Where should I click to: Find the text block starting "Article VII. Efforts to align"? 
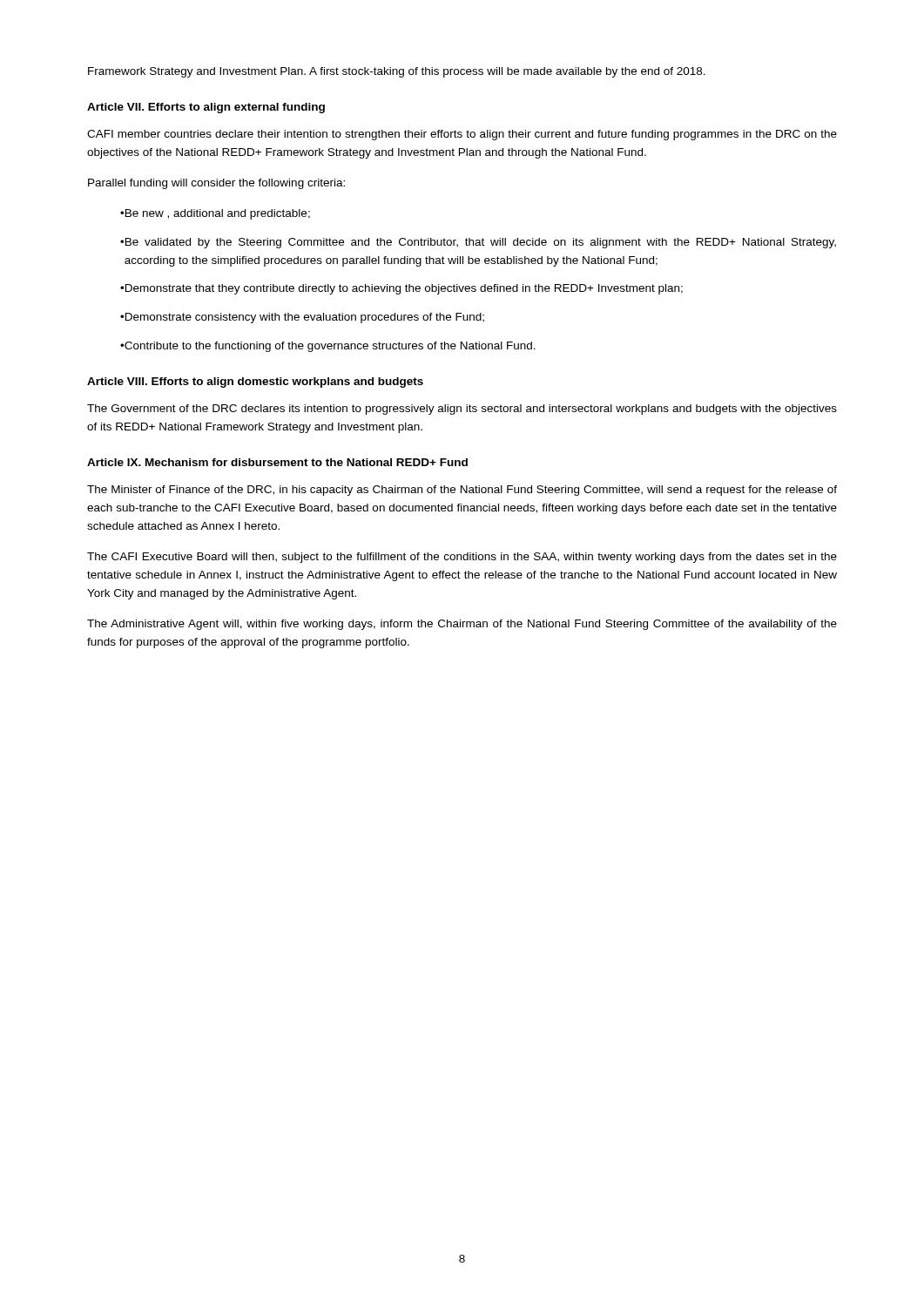(206, 107)
